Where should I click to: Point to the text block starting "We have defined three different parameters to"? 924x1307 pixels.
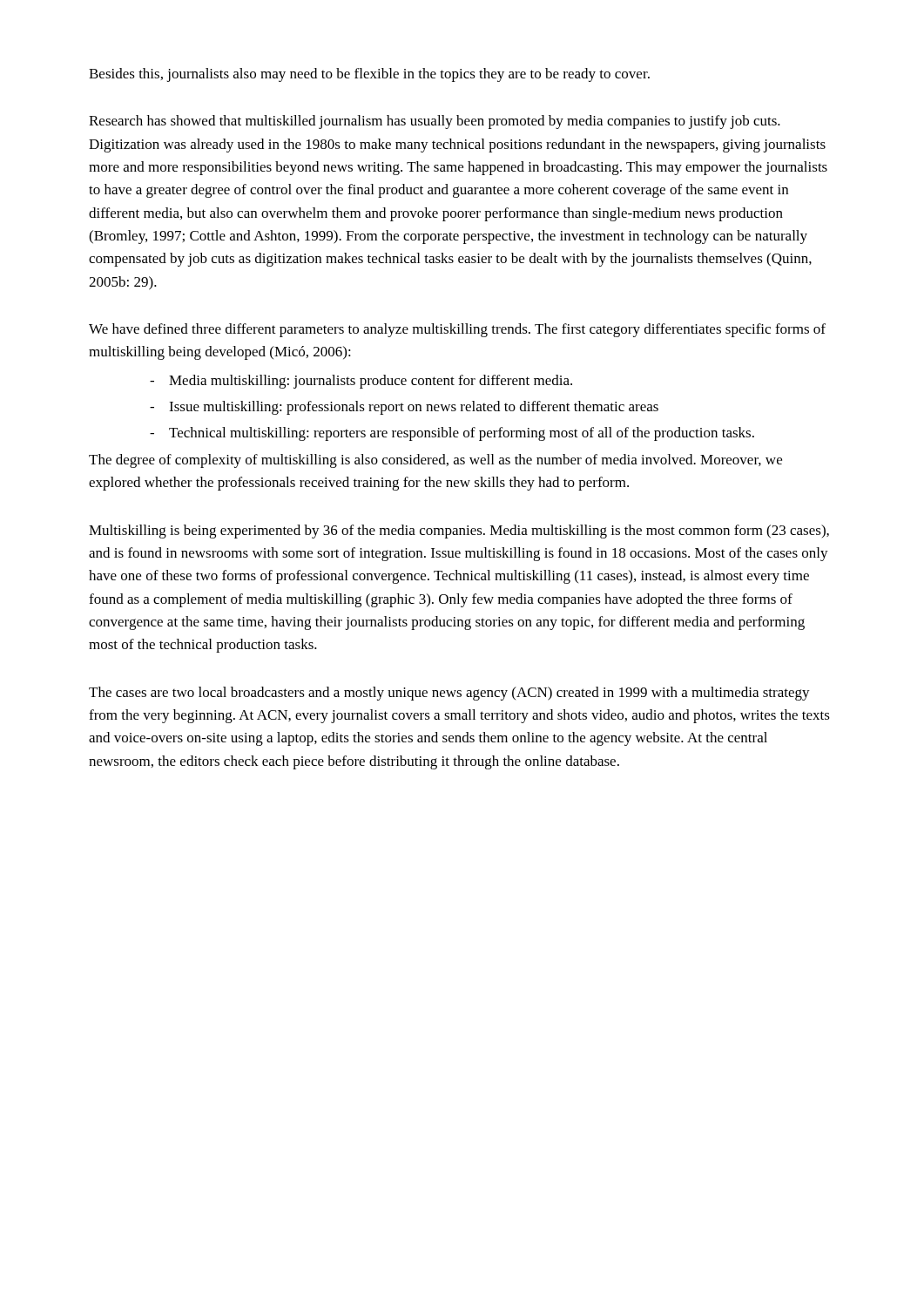click(x=457, y=340)
